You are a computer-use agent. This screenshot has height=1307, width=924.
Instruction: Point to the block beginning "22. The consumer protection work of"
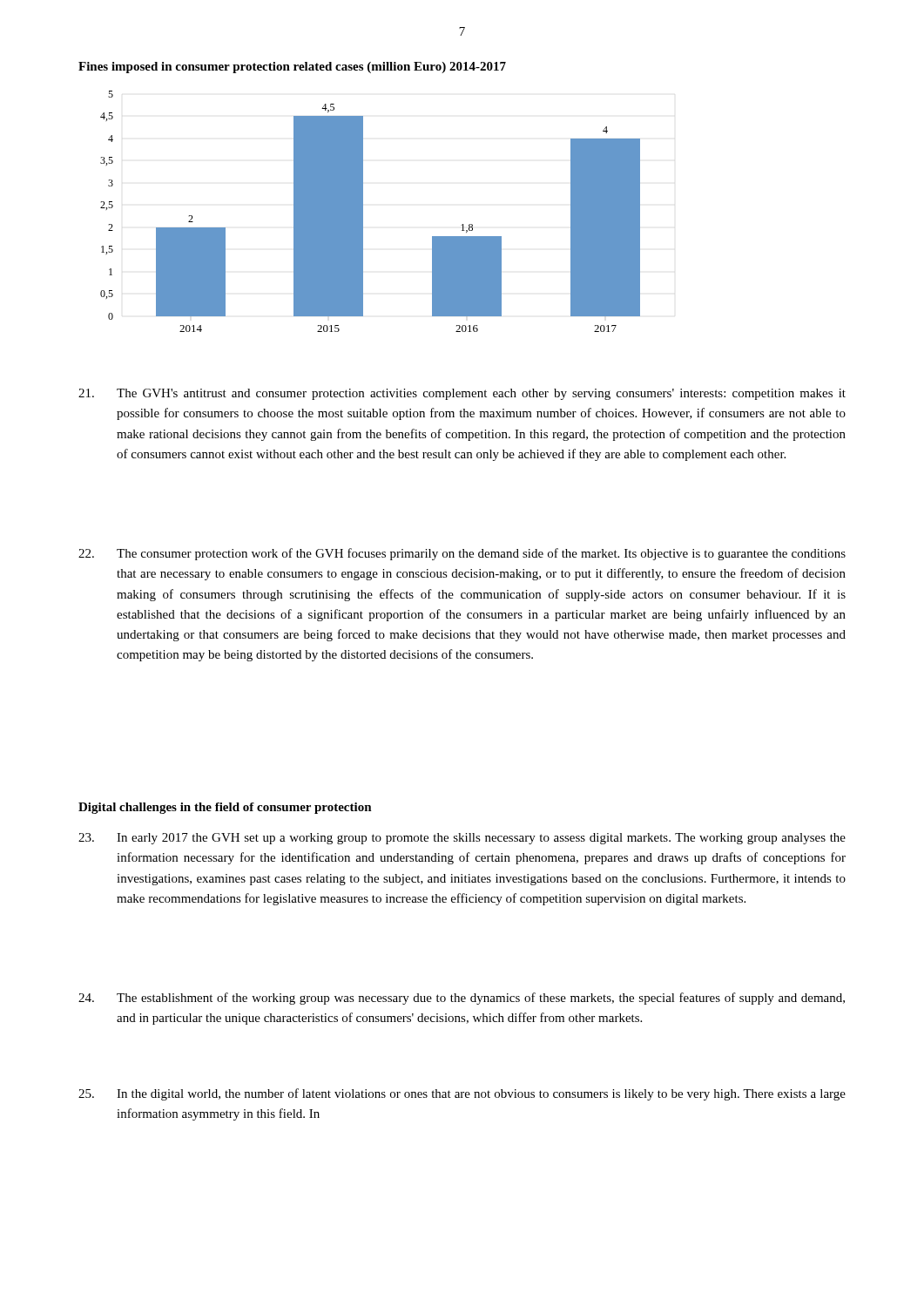(462, 604)
